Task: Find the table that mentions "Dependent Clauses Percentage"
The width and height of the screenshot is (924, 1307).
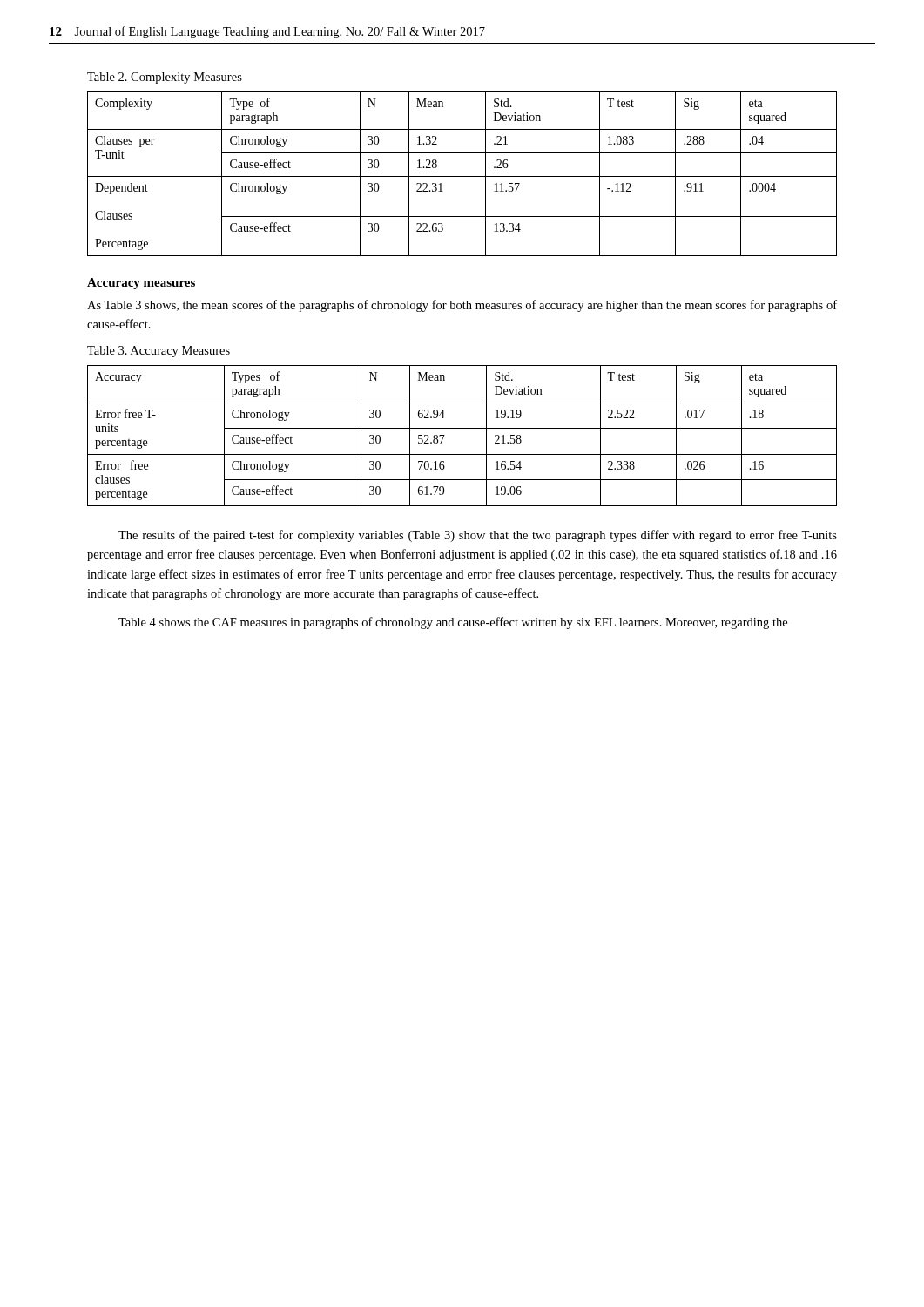Action: point(462,174)
